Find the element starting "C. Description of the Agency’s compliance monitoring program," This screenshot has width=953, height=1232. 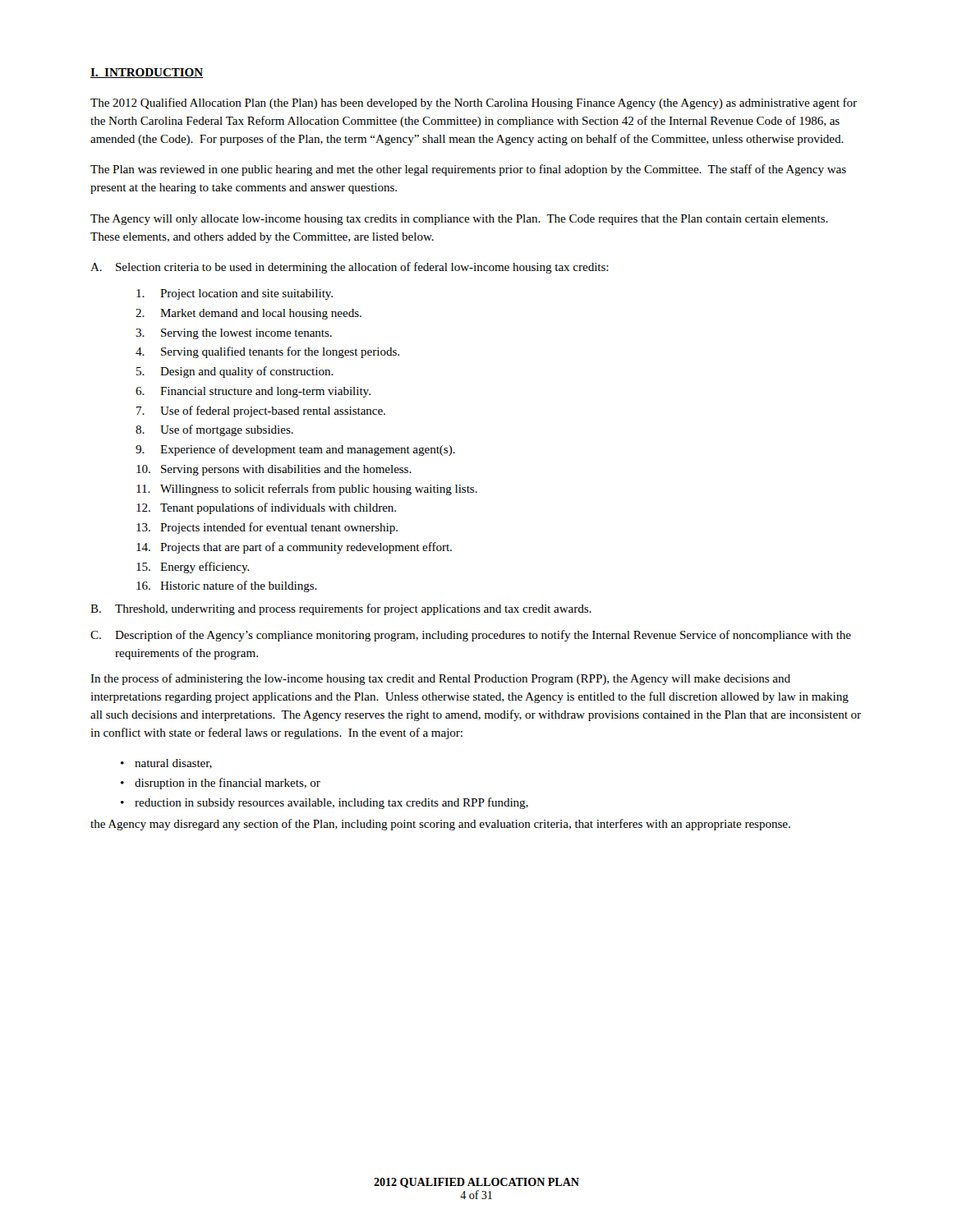[476, 644]
